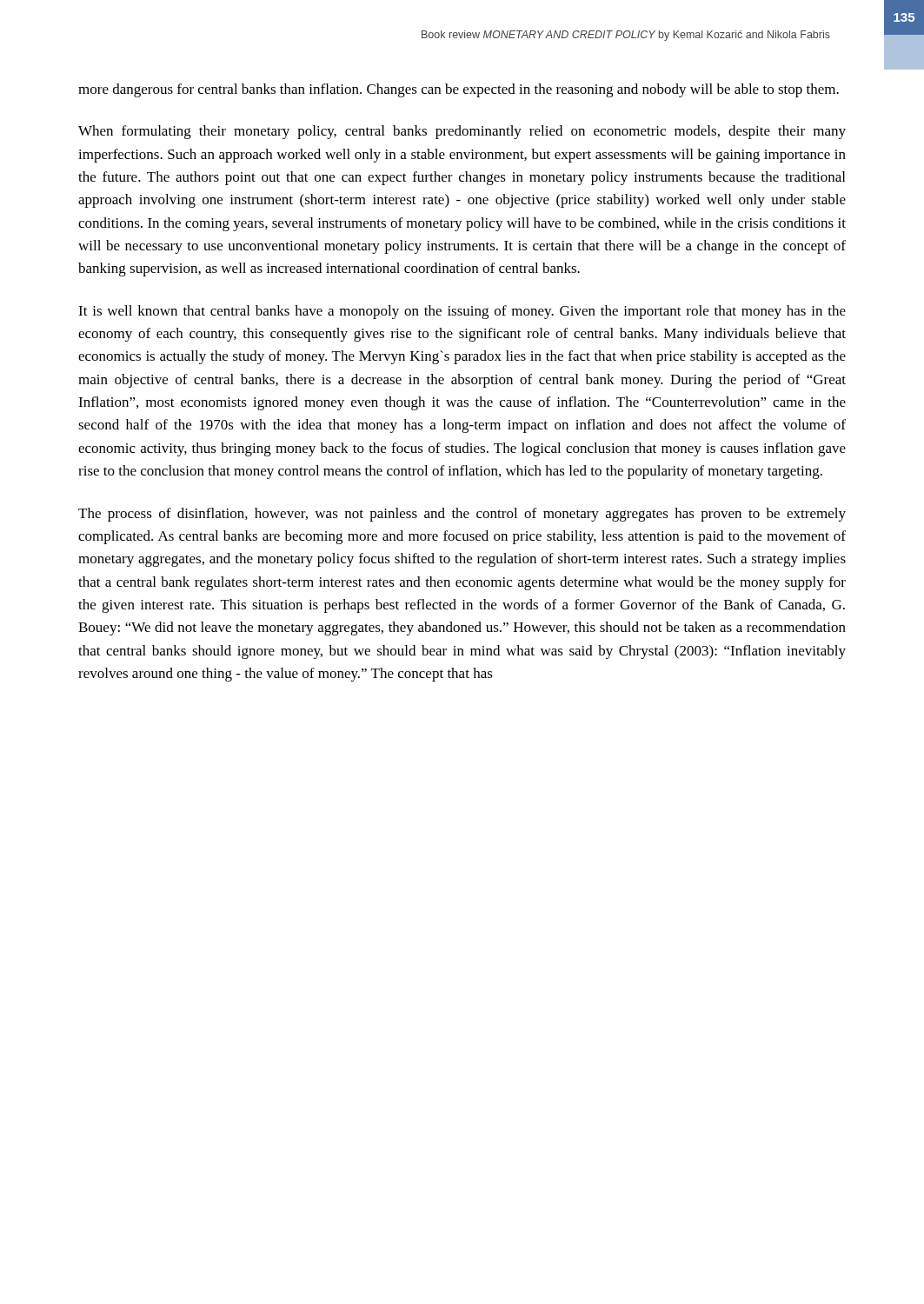Locate the element starting "When formulating their monetary policy, central banks"
The width and height of the screenshot is (924, 1304).
tap(462, 200)
